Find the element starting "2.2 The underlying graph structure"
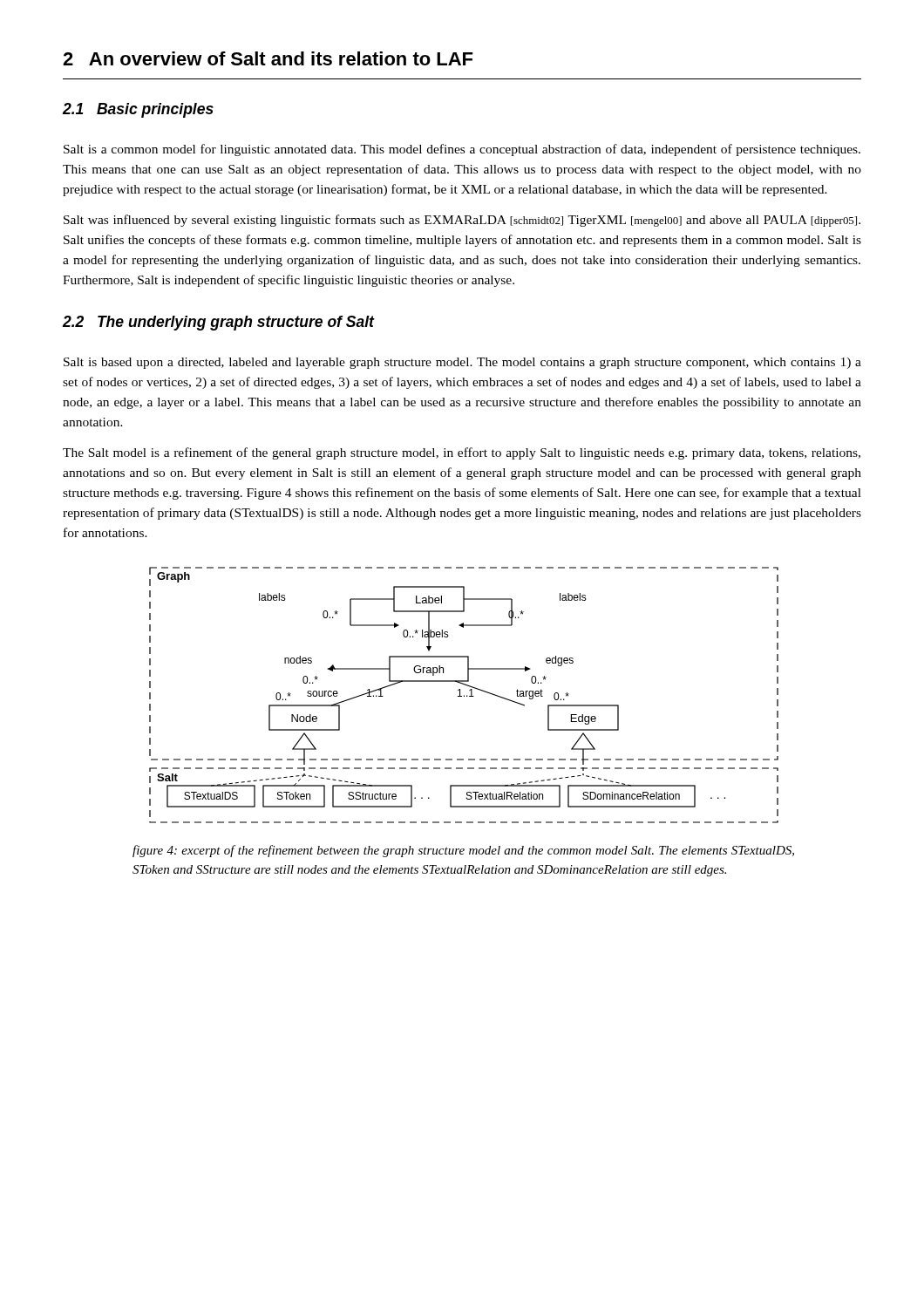The image size is (924, 1308). pos(219,323)
